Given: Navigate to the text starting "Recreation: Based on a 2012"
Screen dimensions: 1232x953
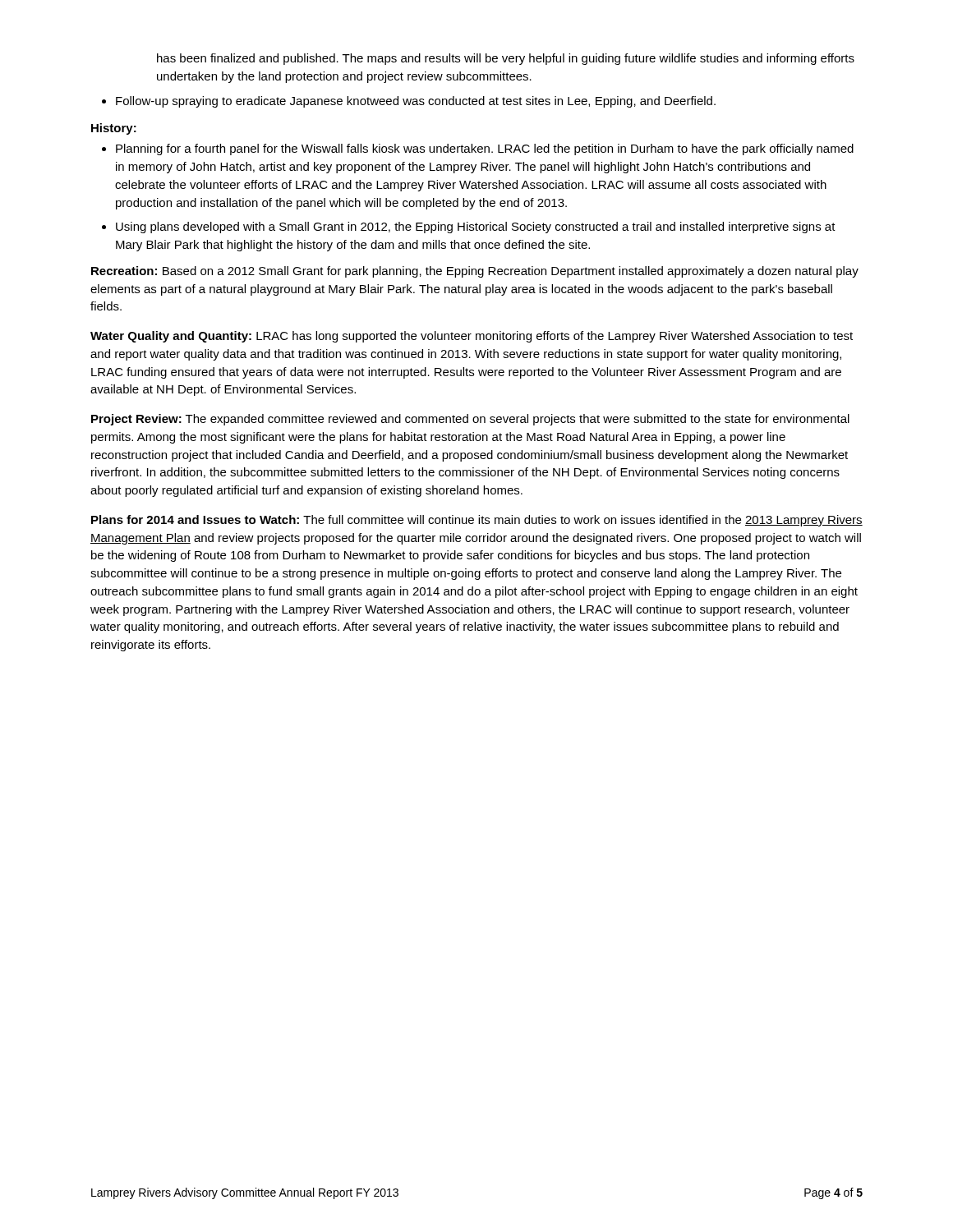Looking at the screenshot, I should tap(474, 288).
